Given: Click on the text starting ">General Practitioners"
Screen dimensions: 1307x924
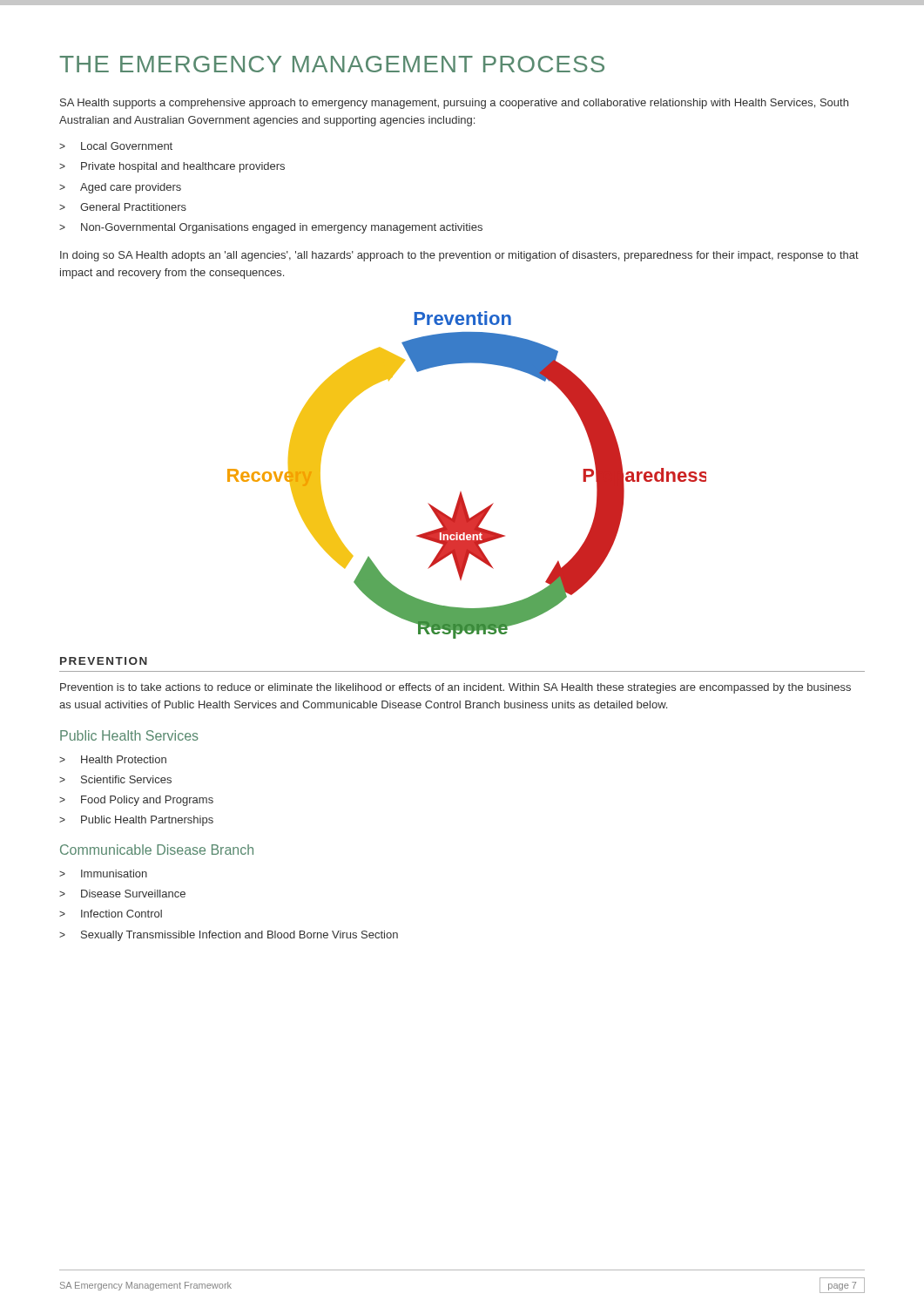Looking at the screenshot, I should [123, 207].
